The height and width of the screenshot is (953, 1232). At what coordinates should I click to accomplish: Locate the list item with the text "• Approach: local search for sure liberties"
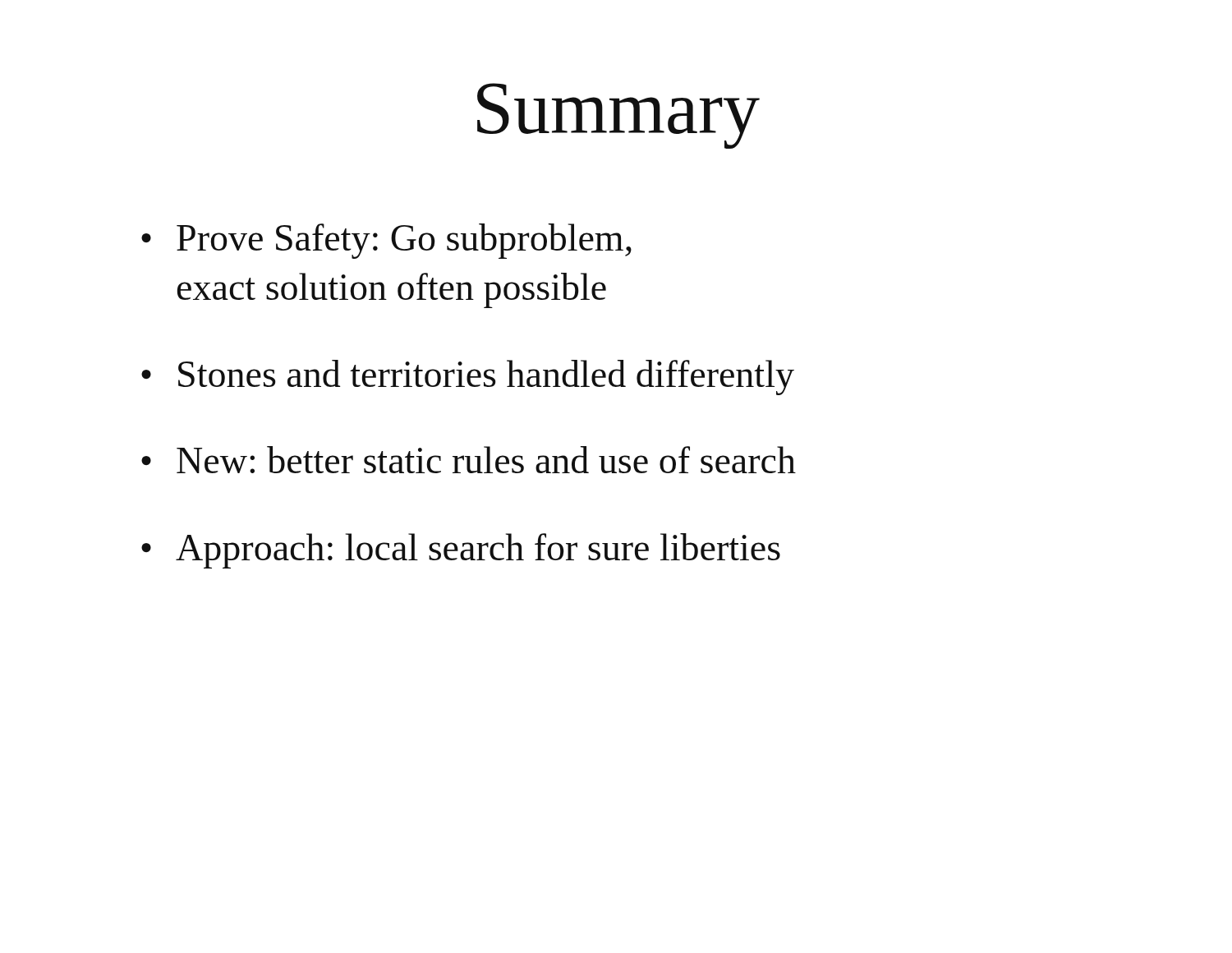tap(460, 548)
